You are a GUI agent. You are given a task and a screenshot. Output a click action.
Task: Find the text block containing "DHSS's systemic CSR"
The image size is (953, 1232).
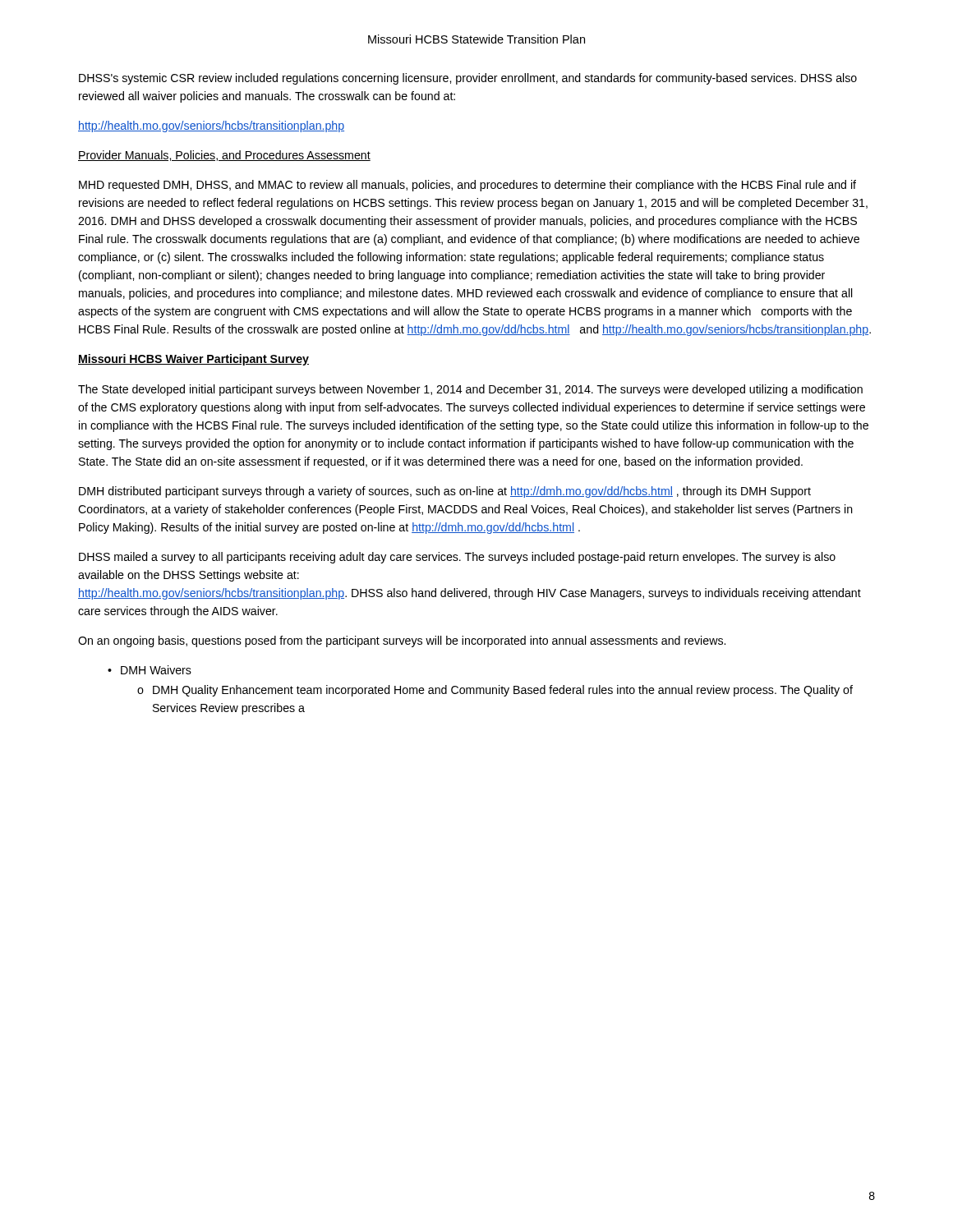476,87
